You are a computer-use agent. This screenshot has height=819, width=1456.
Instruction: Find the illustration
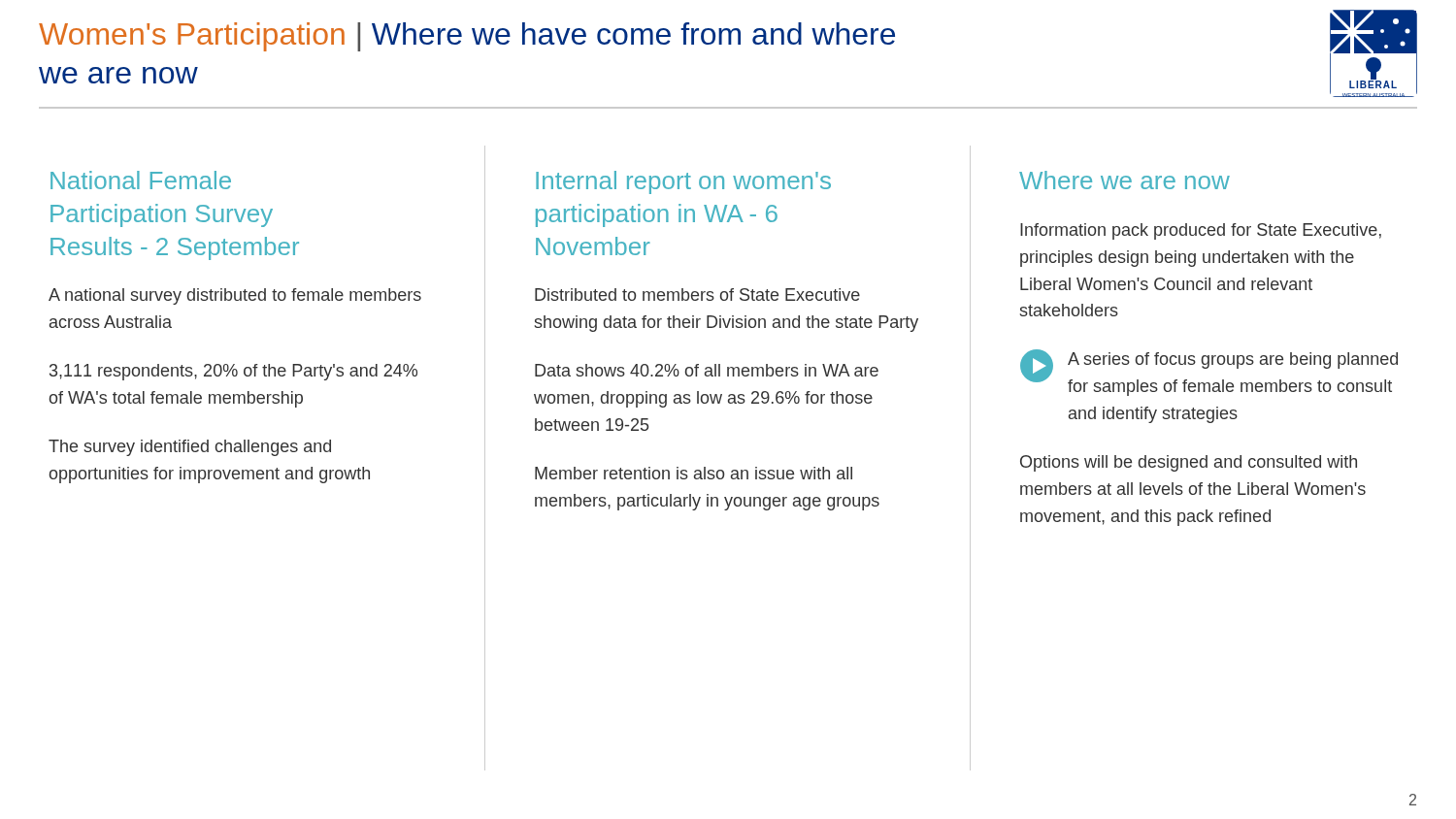point(1037,368)
